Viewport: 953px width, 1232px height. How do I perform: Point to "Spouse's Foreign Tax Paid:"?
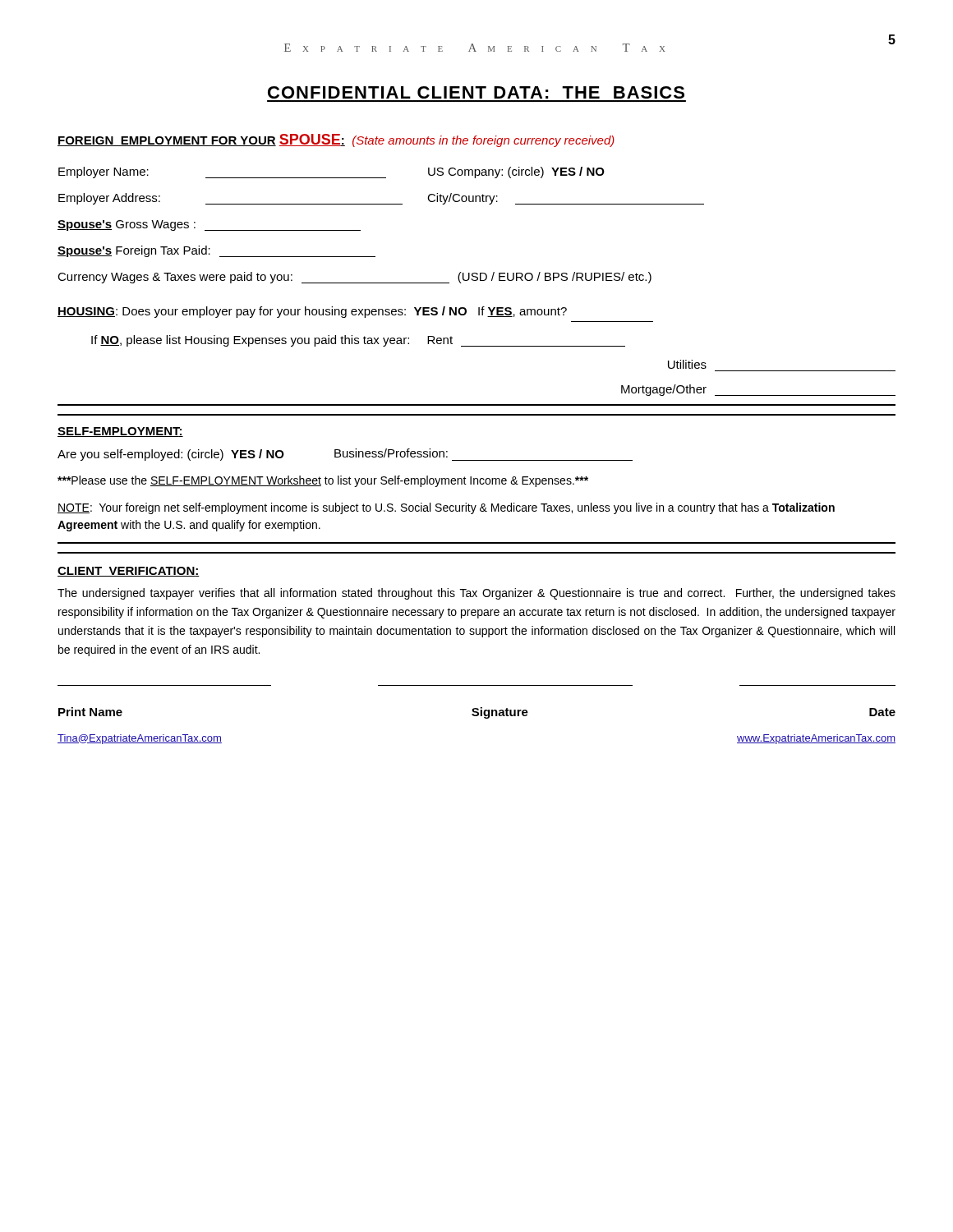point(216,250)
